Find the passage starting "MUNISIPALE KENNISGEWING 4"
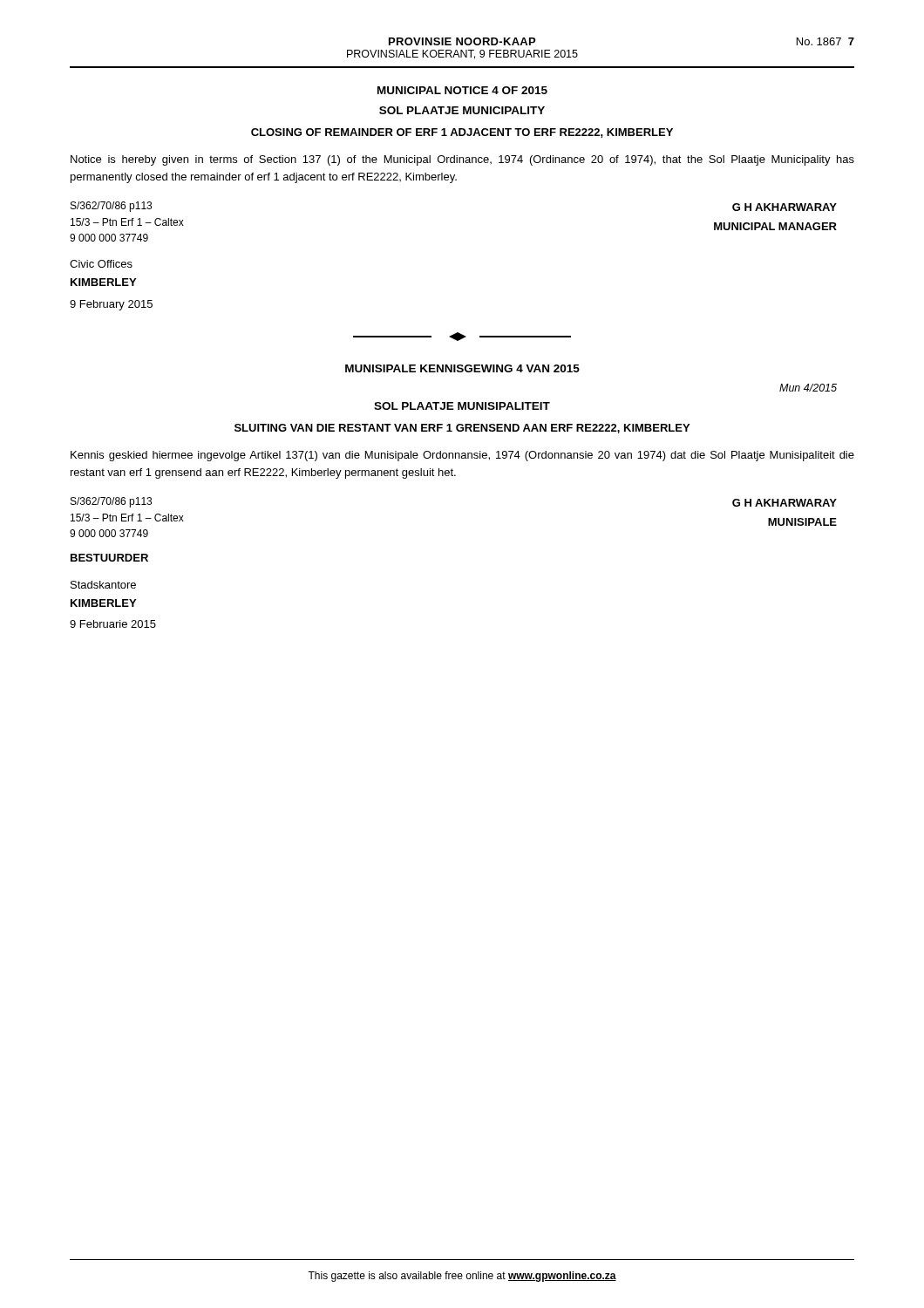Viewport: 924px width, 1308px height. point(462,368)
